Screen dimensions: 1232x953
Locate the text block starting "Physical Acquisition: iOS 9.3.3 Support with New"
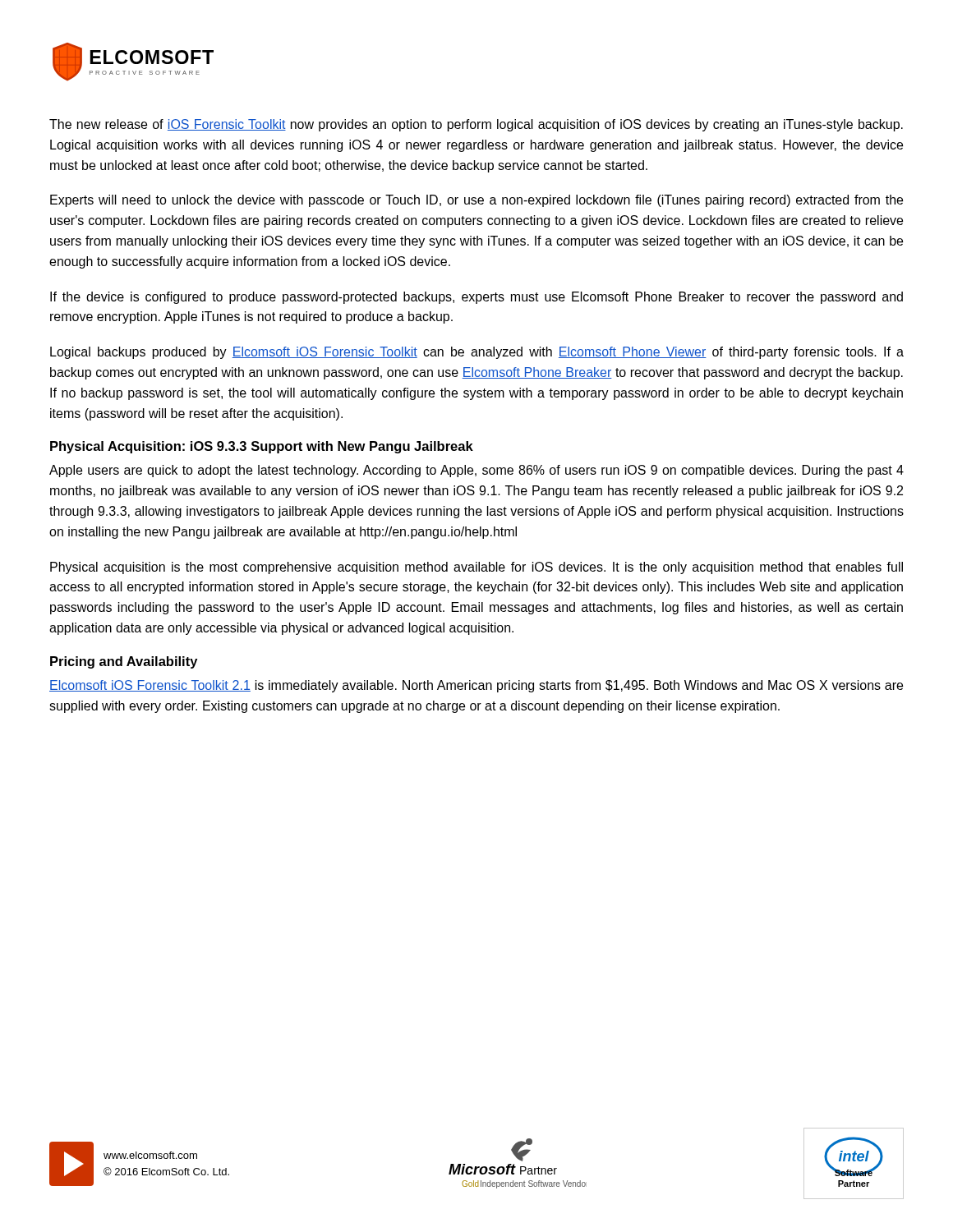pos(261,446)
